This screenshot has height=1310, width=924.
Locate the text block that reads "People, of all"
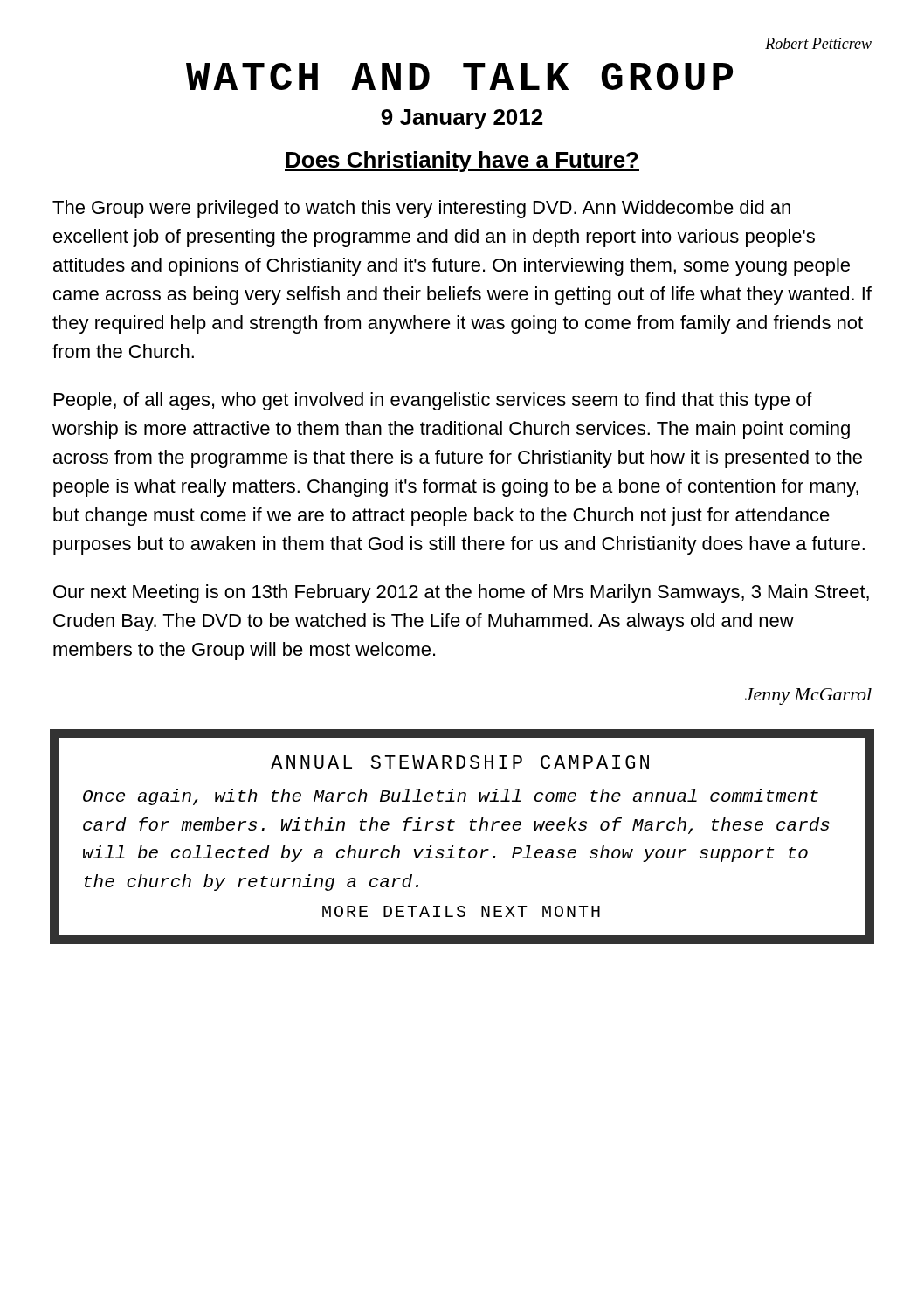click(459, 472)
